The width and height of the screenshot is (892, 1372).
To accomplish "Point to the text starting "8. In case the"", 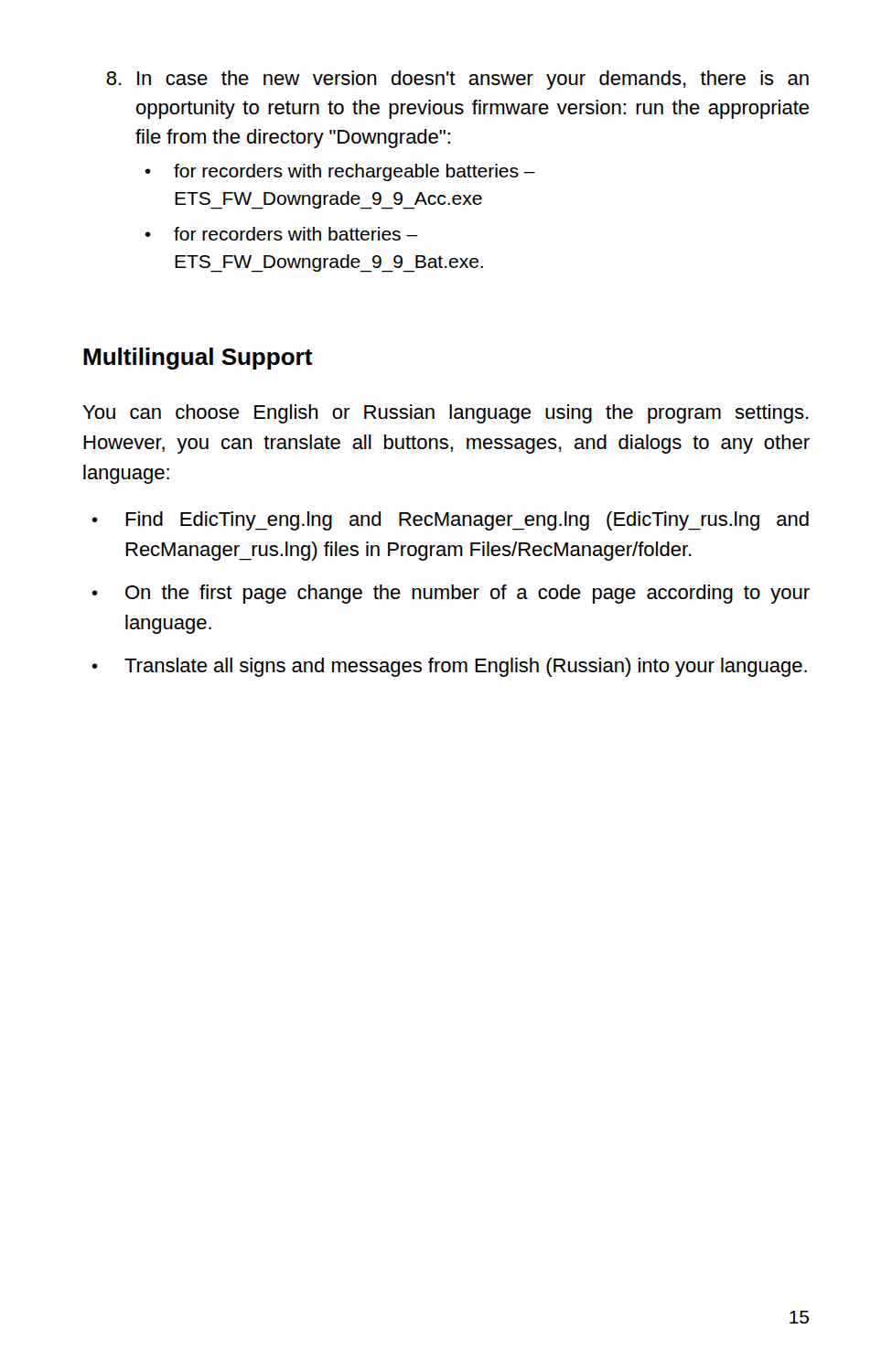I will [x=446, y=180].
